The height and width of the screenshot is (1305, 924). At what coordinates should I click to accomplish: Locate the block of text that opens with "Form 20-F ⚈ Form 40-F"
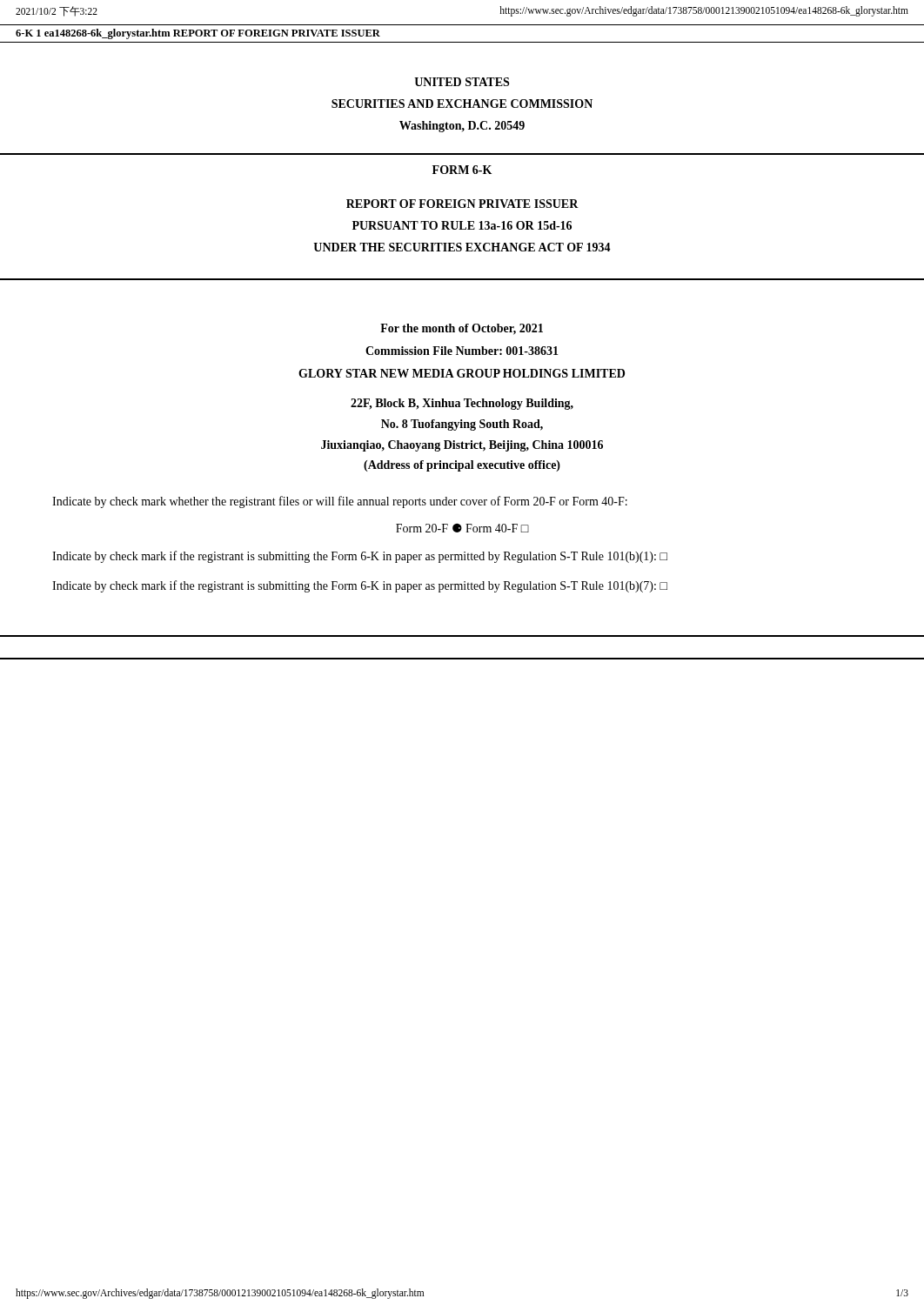(x=462, y=529)
